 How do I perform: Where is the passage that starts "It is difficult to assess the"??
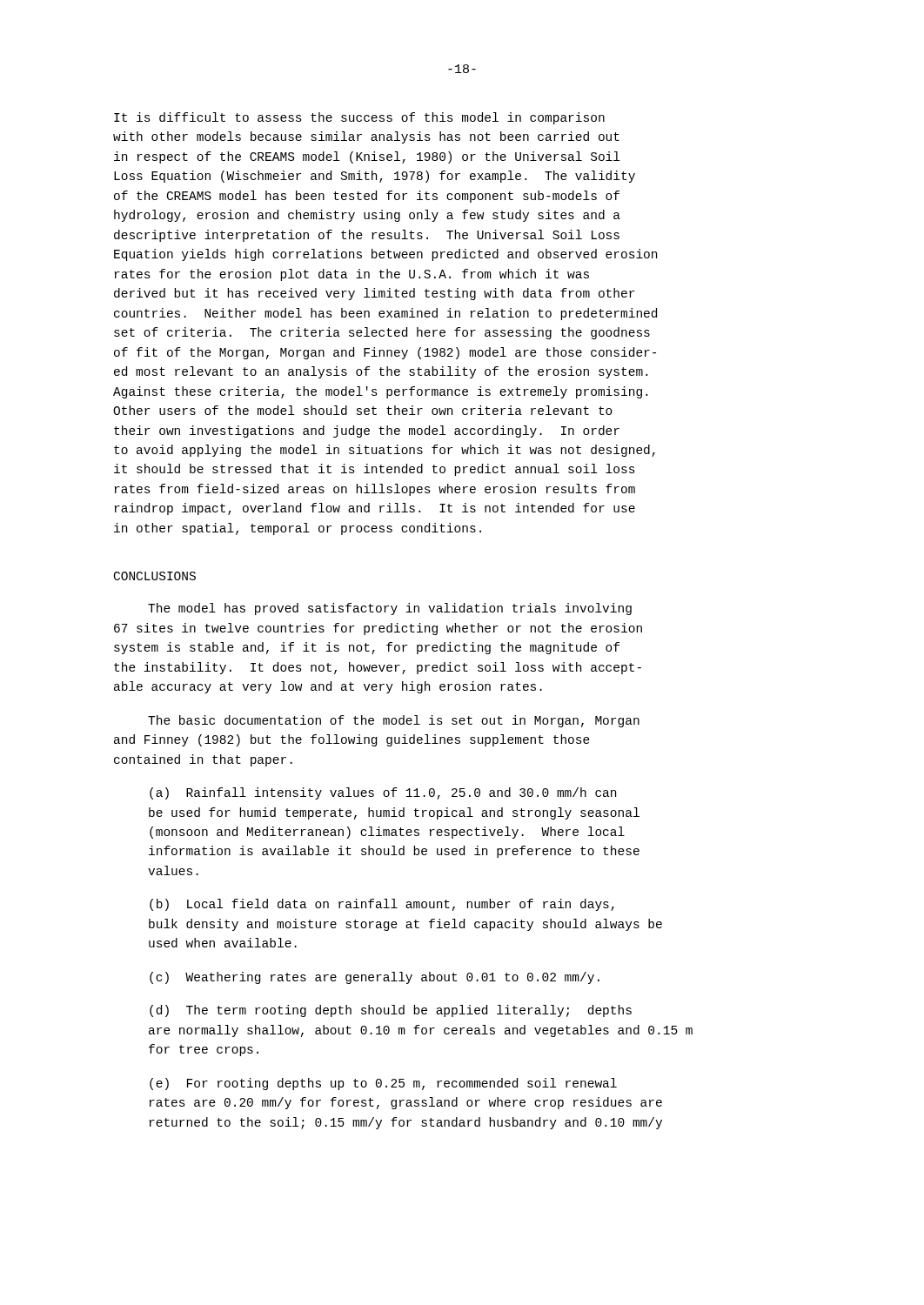[x=386, y=324]
